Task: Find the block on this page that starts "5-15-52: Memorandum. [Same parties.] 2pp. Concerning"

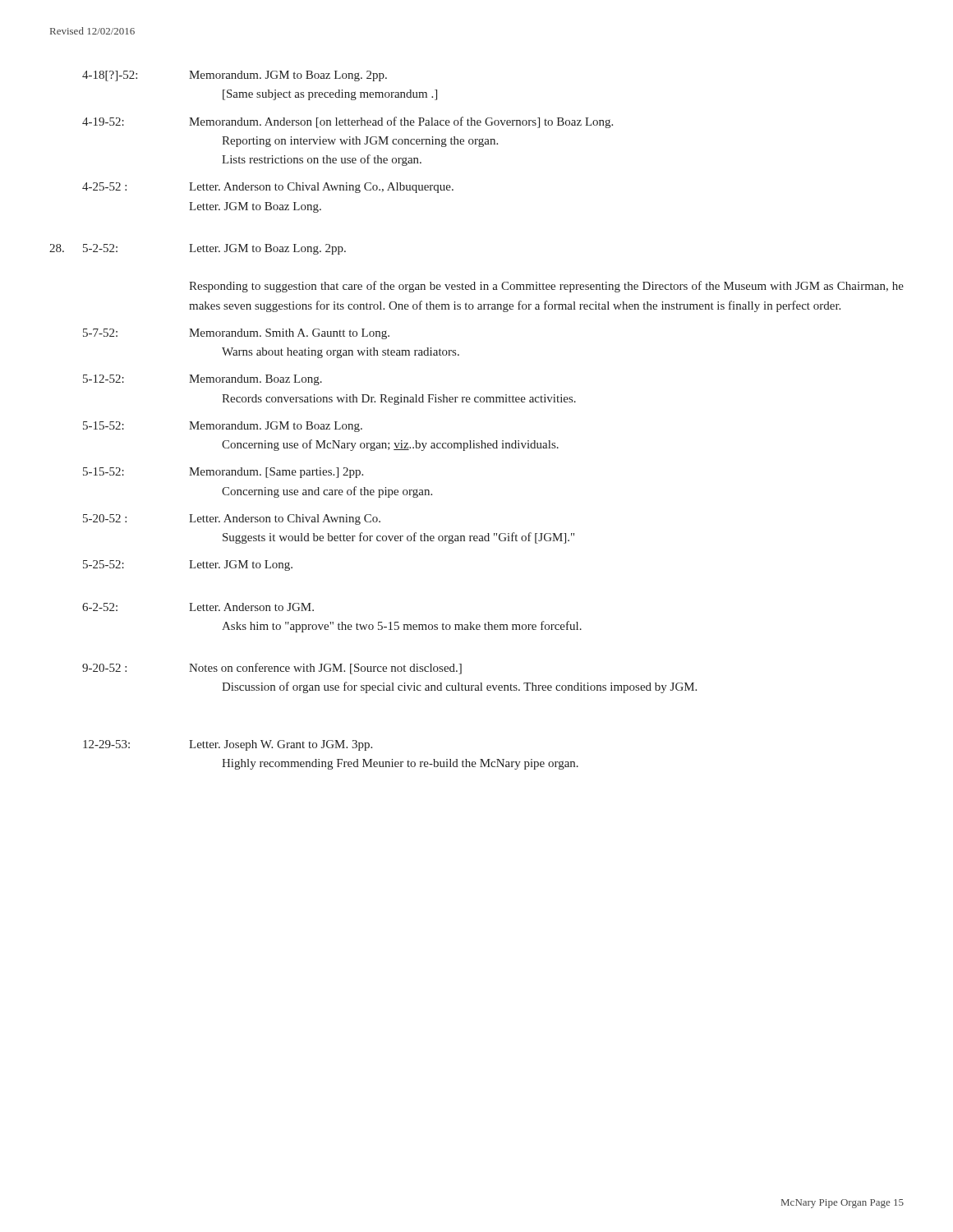Action: [223, 473]
